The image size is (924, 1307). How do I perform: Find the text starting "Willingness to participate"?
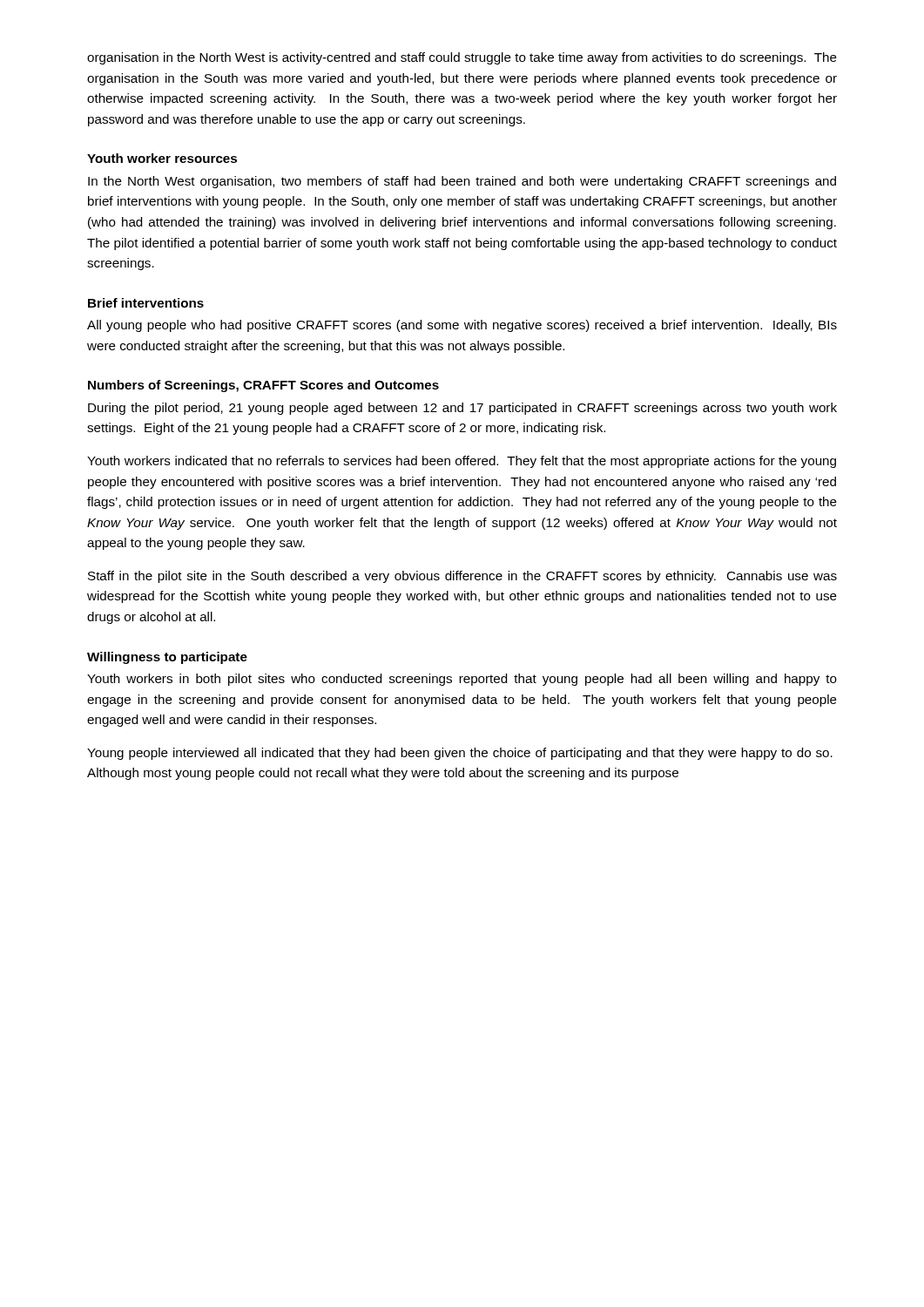(167, 658)
